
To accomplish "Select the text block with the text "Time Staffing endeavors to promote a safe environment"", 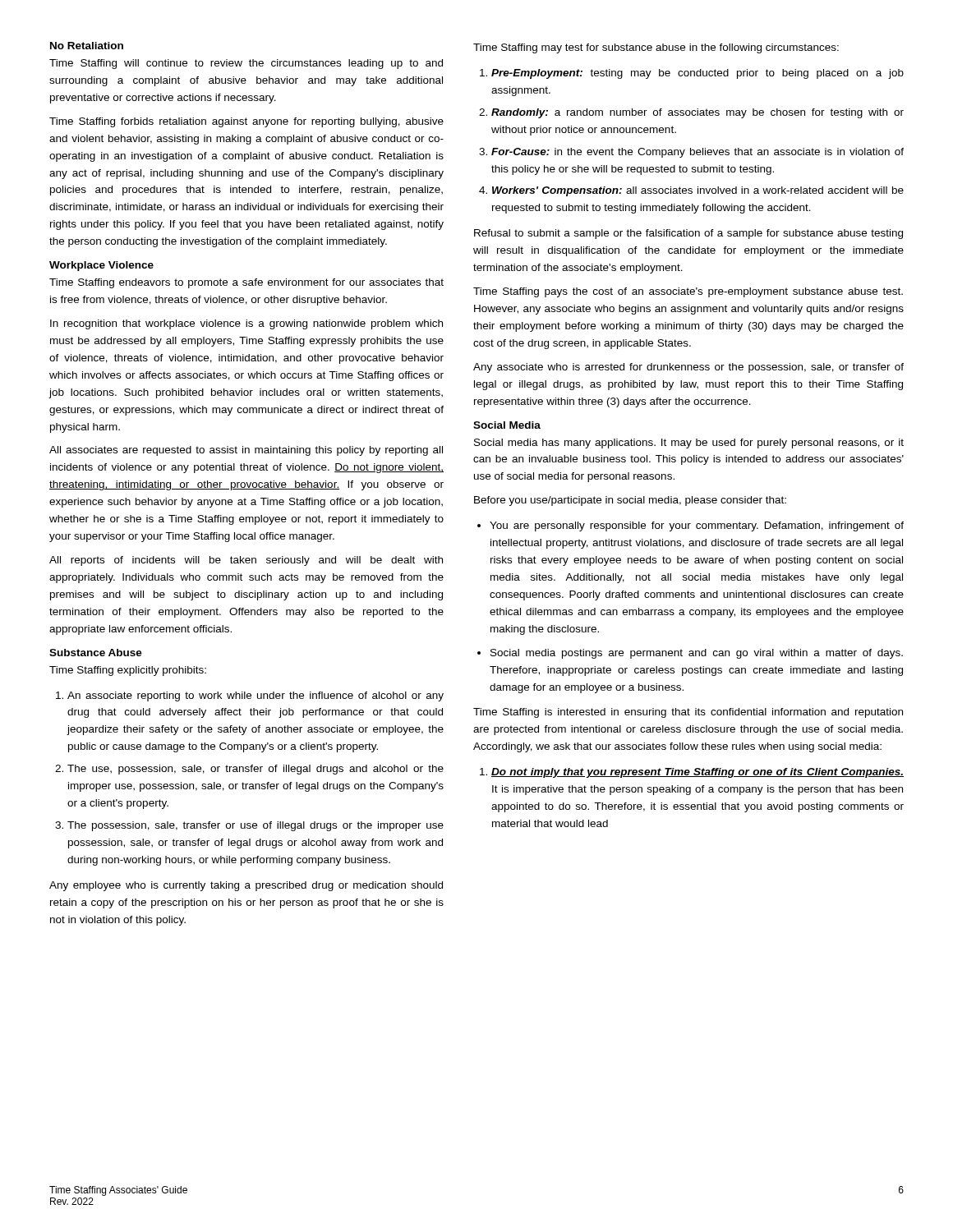I will tap(246, 456).
